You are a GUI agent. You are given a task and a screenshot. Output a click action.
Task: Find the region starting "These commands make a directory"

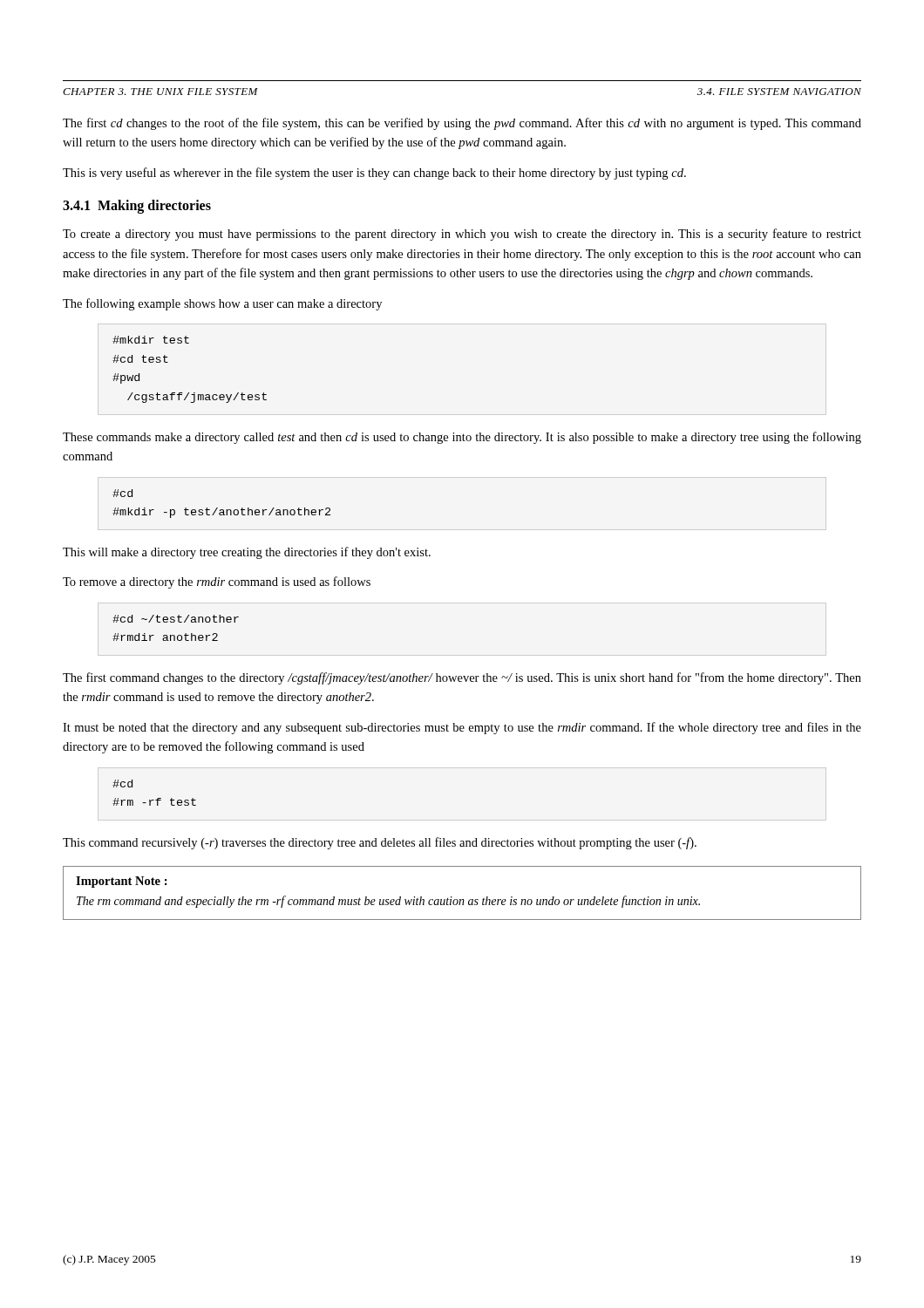[462, 447]
